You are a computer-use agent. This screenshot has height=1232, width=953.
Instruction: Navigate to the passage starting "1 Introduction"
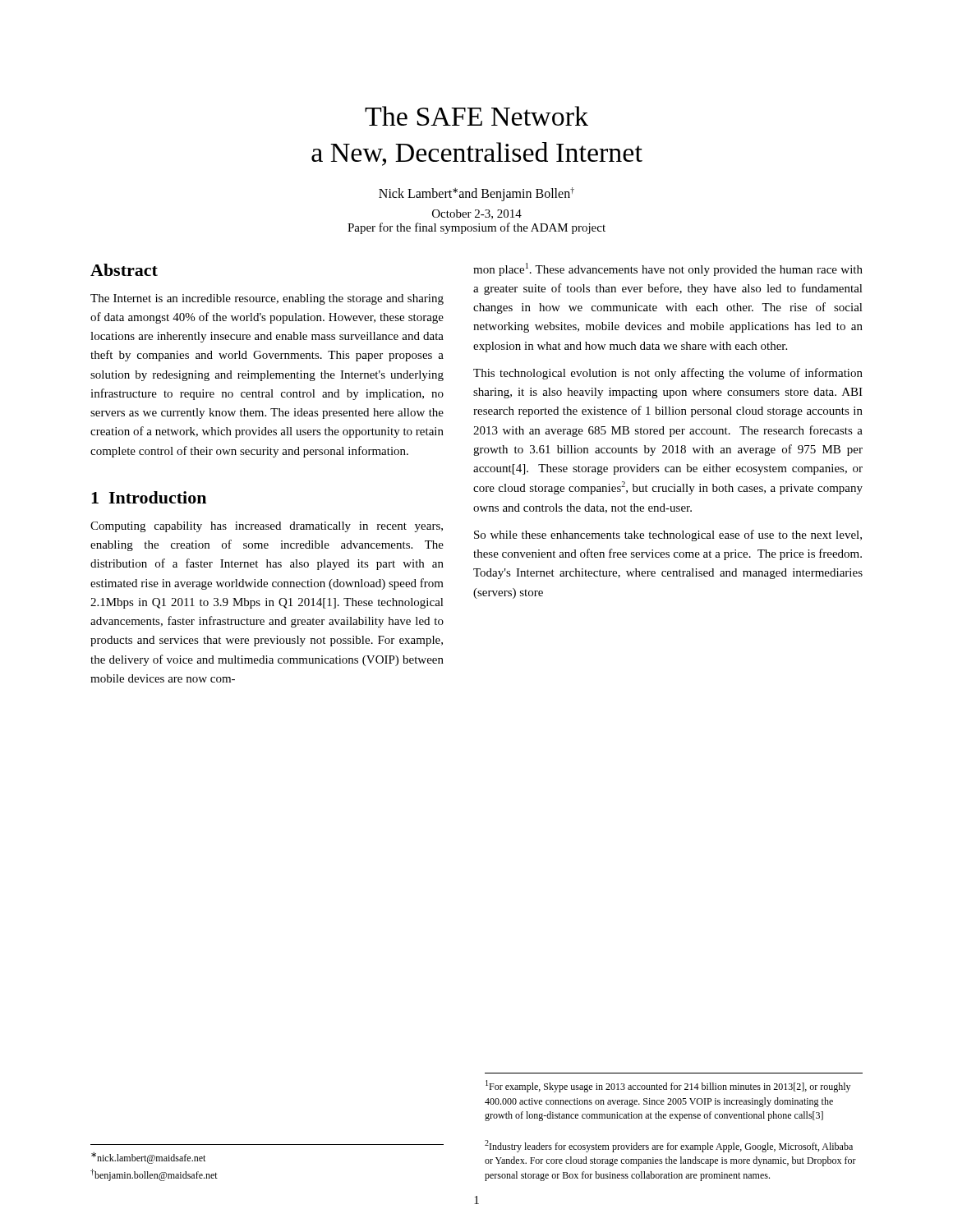coord(148,497)
